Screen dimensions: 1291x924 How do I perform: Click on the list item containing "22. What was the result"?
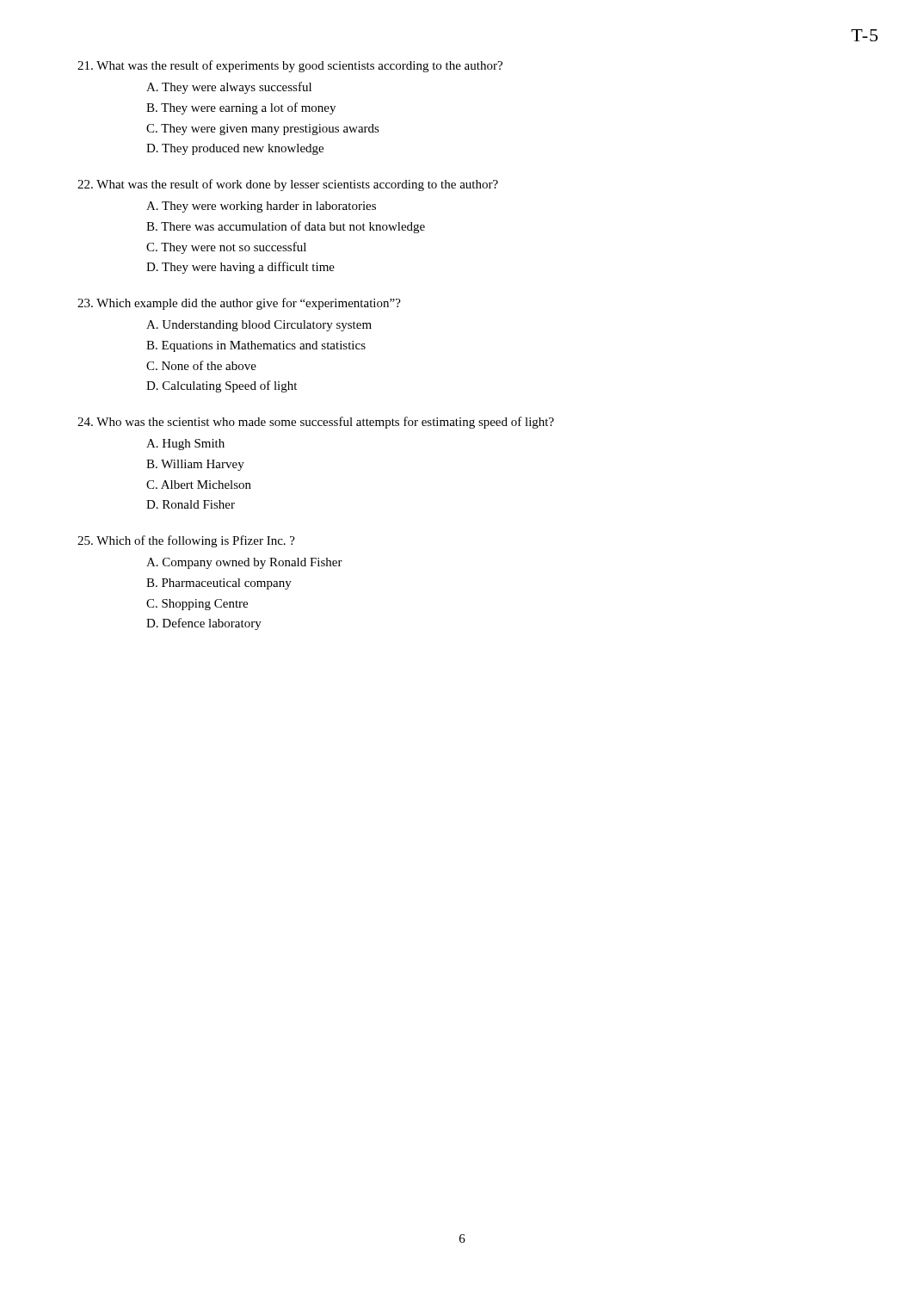tap(288, 185)
